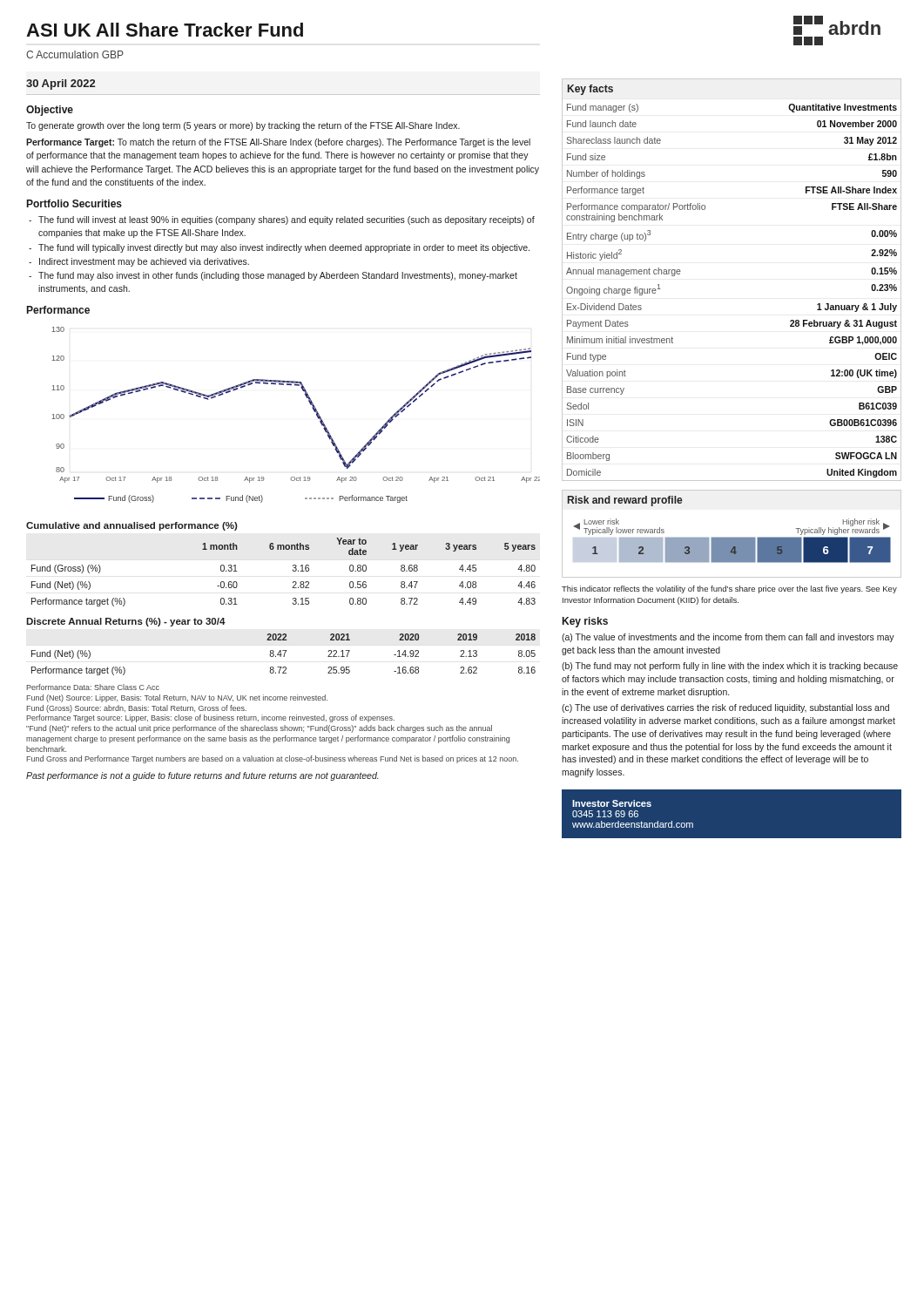The width and height of the screenshot is (924, 1307).
Task: Click the passage that begins "Performance Data: Share Class C Acc"
Action: 272,723
